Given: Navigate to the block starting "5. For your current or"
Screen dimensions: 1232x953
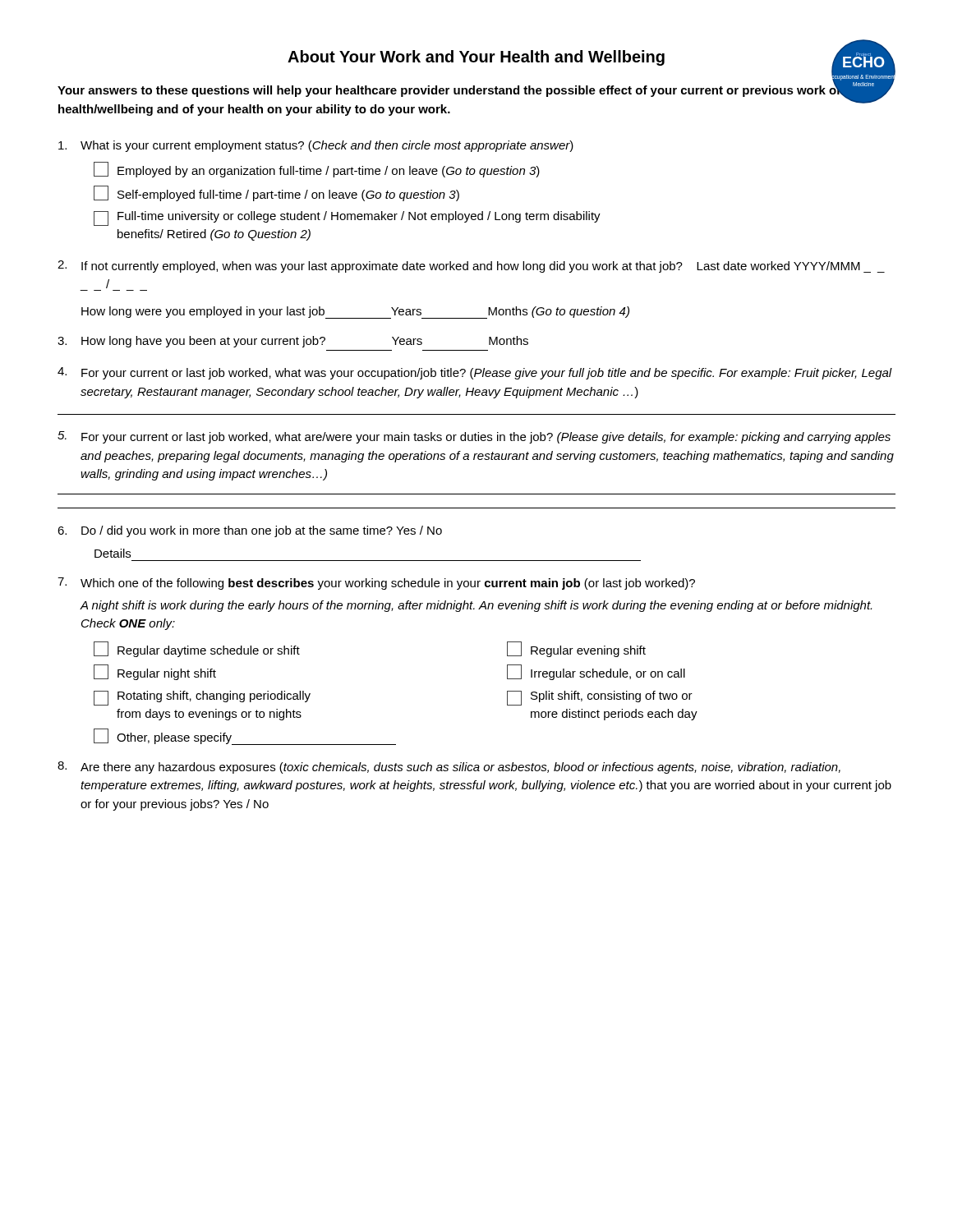Looking at the screenshot, I should click(x=476, y=468).
